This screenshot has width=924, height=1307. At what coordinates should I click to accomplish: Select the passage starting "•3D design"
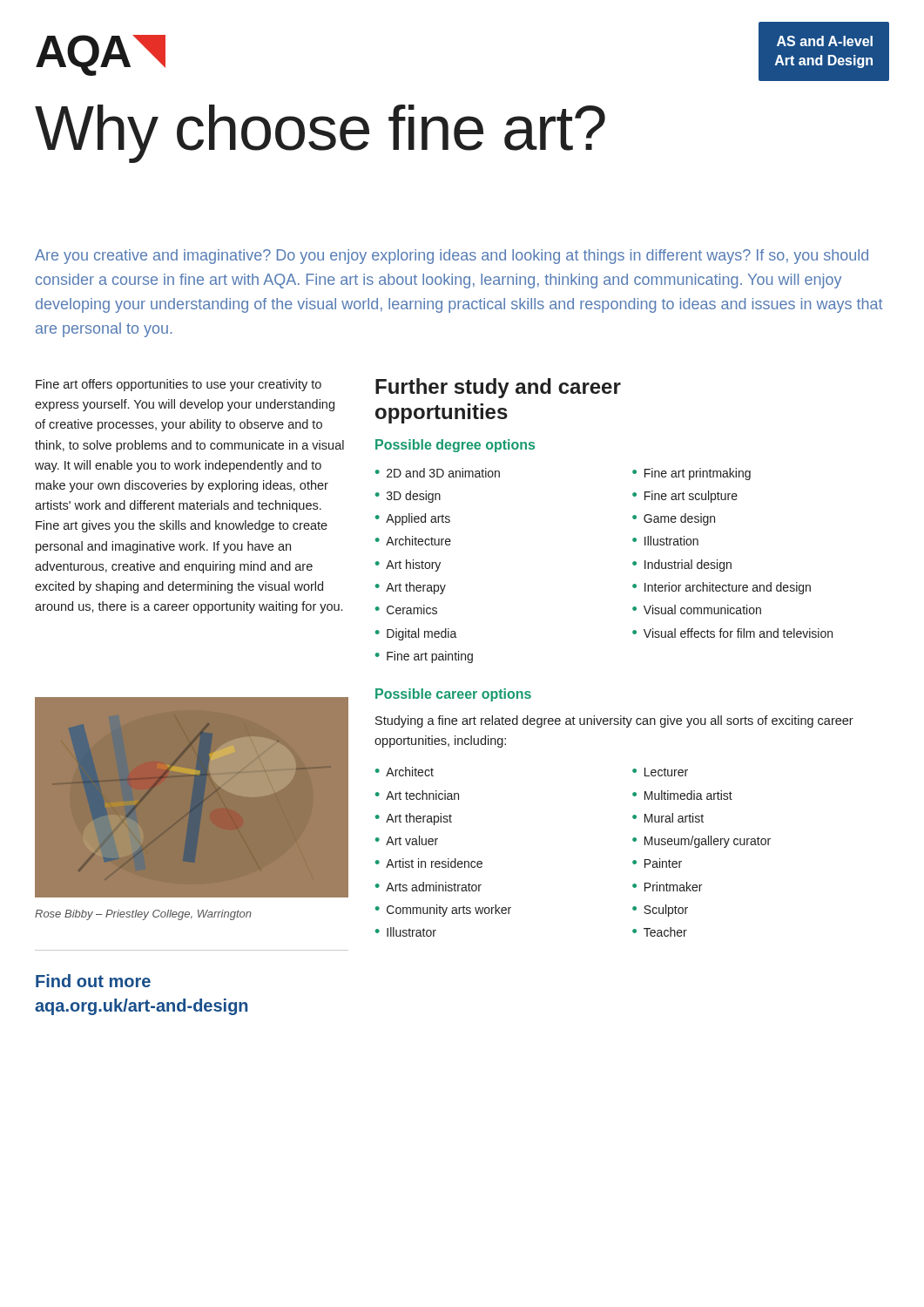408,495
